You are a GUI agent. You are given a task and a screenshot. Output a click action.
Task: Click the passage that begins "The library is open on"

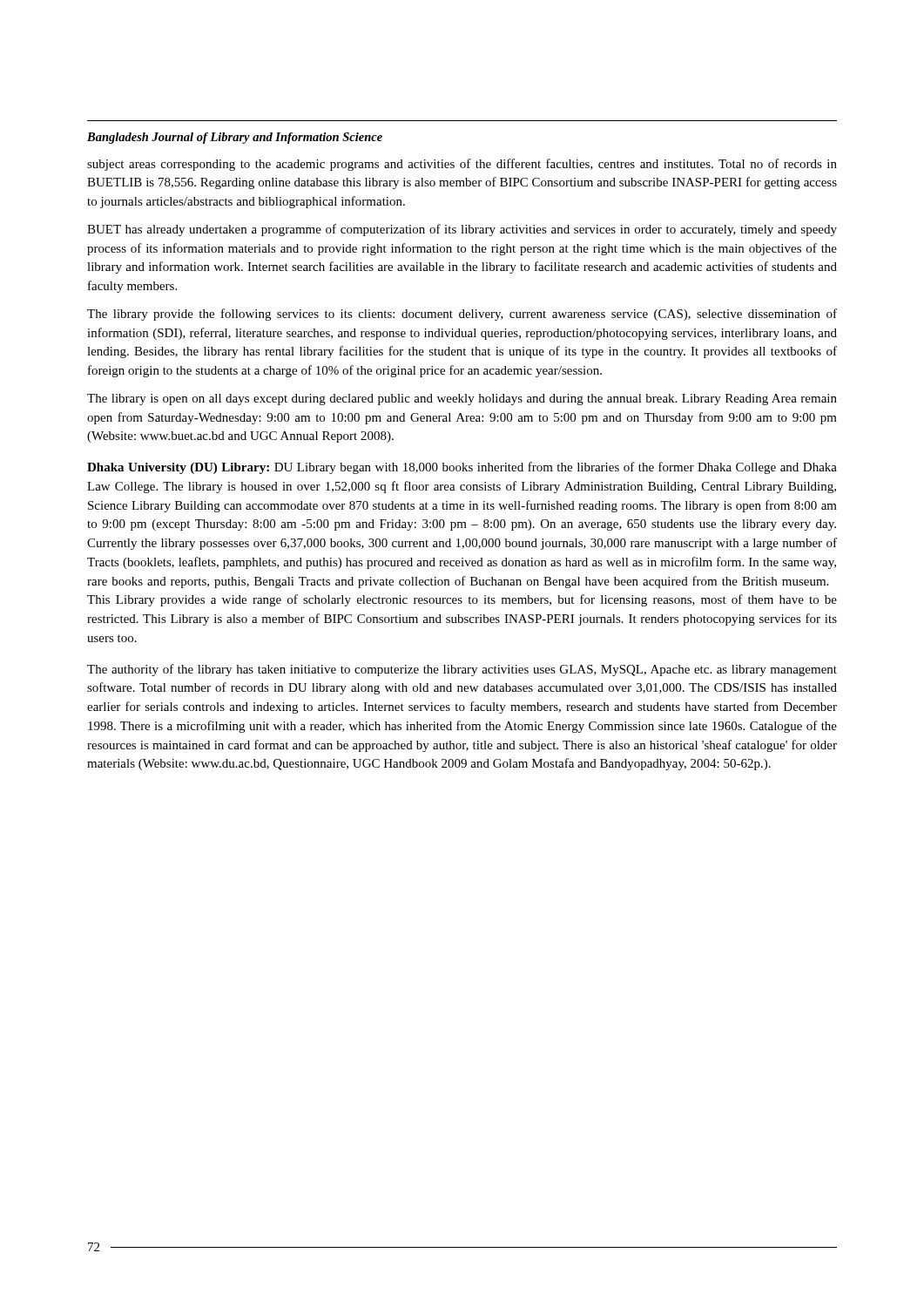pos(462,417)
